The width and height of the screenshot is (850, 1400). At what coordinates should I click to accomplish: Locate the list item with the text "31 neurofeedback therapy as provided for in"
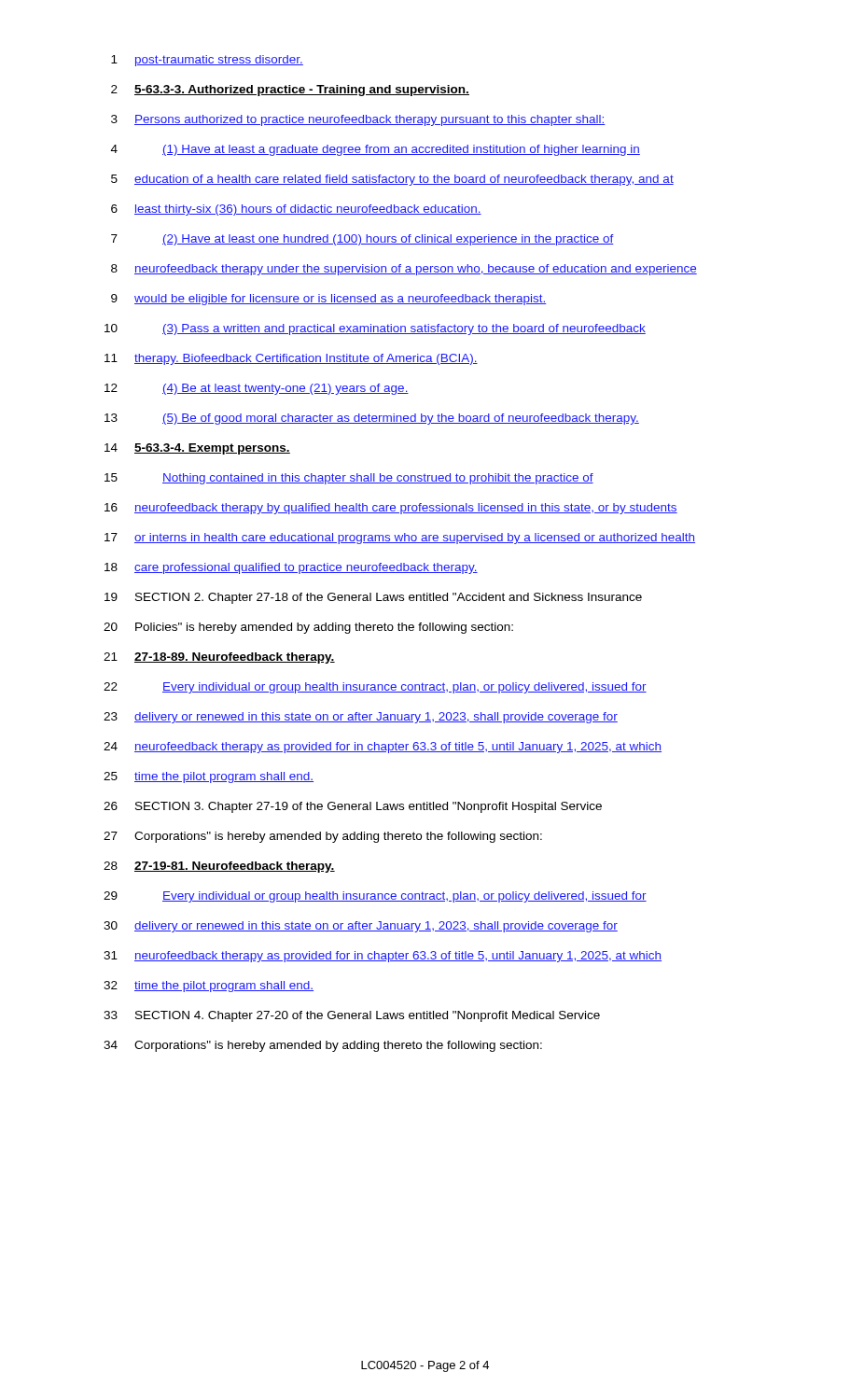click(425, 956)
